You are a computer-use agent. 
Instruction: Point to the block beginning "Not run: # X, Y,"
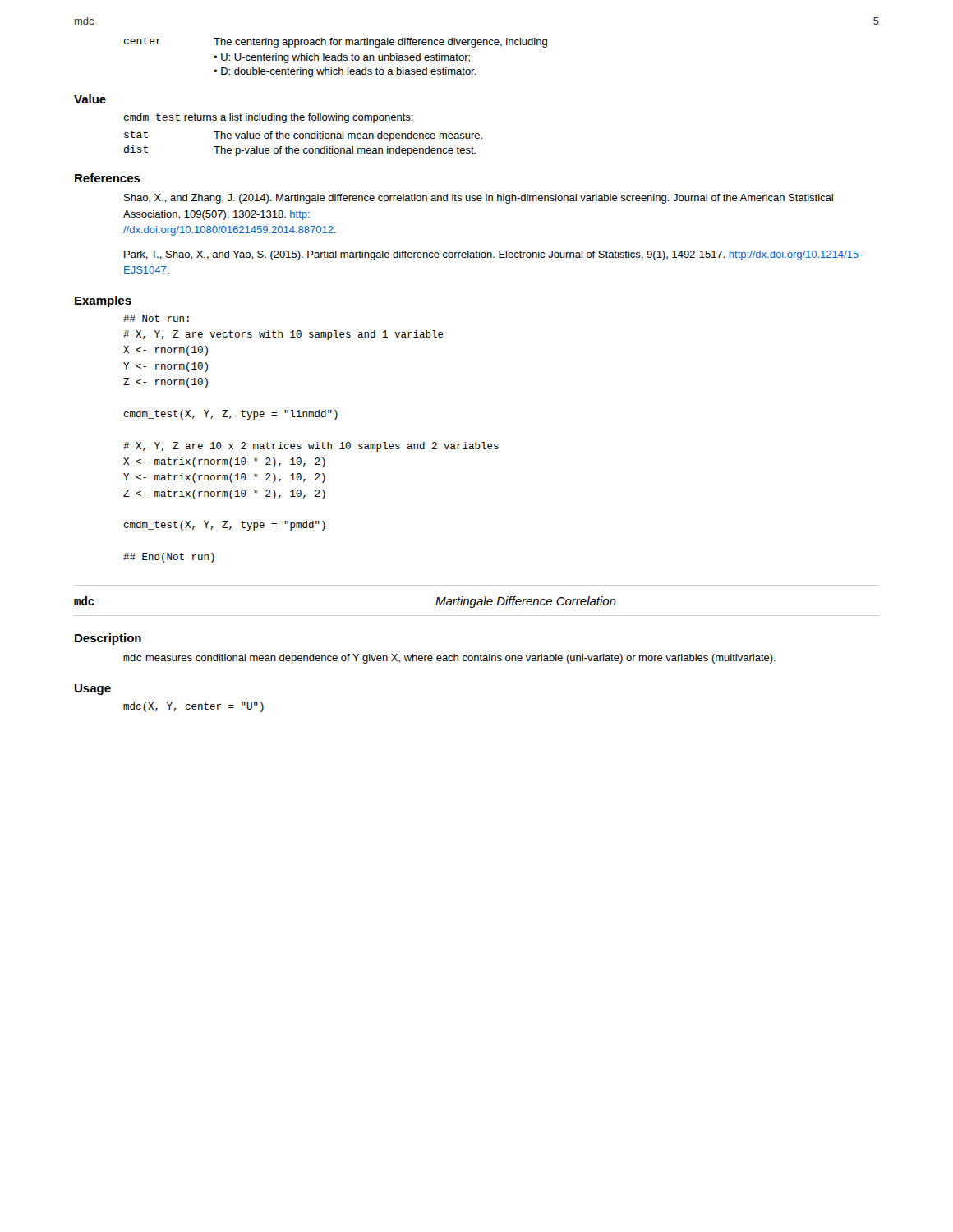501,439
